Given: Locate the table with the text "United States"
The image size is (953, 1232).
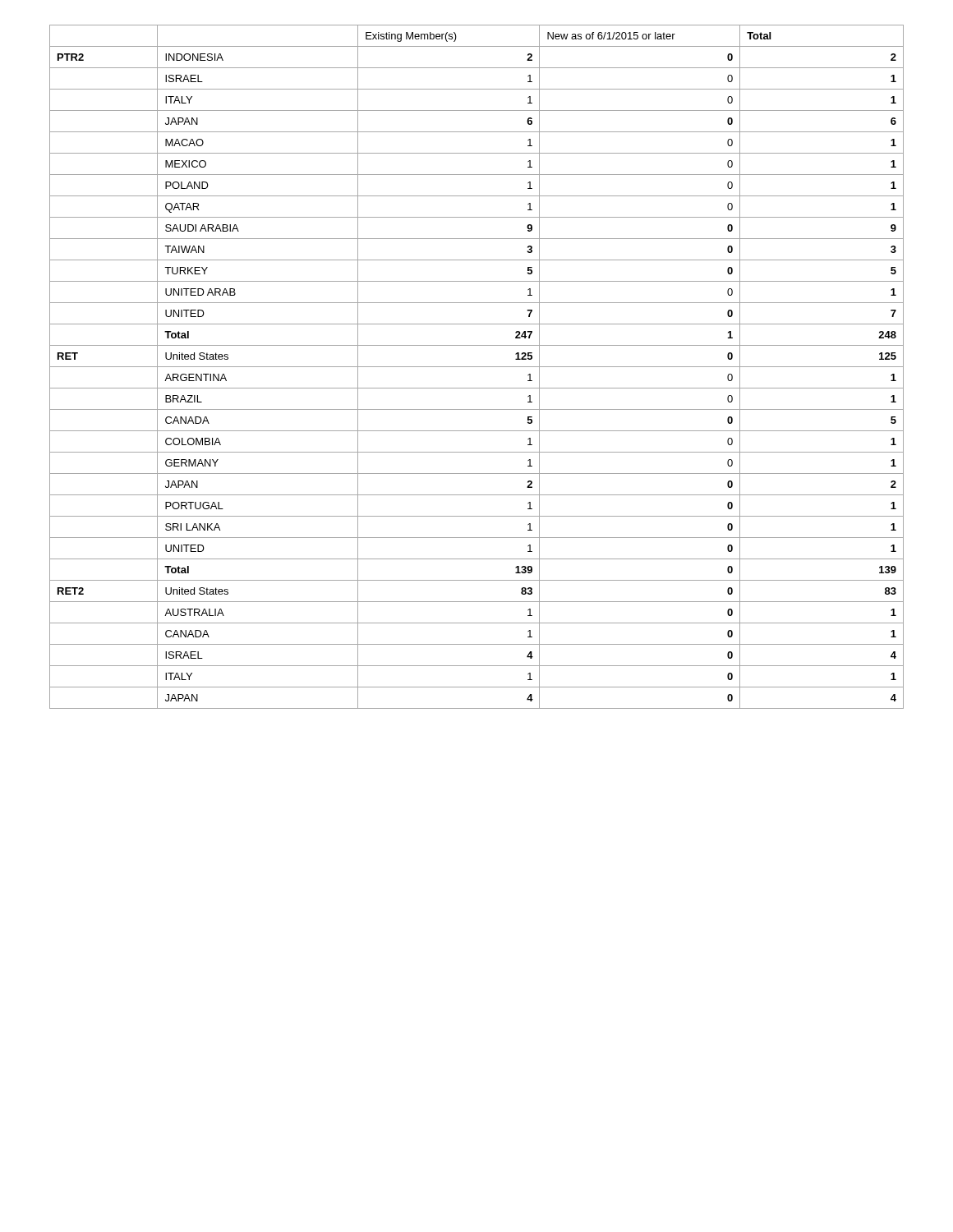Looking at the screenshot, I should click(476, 367).
